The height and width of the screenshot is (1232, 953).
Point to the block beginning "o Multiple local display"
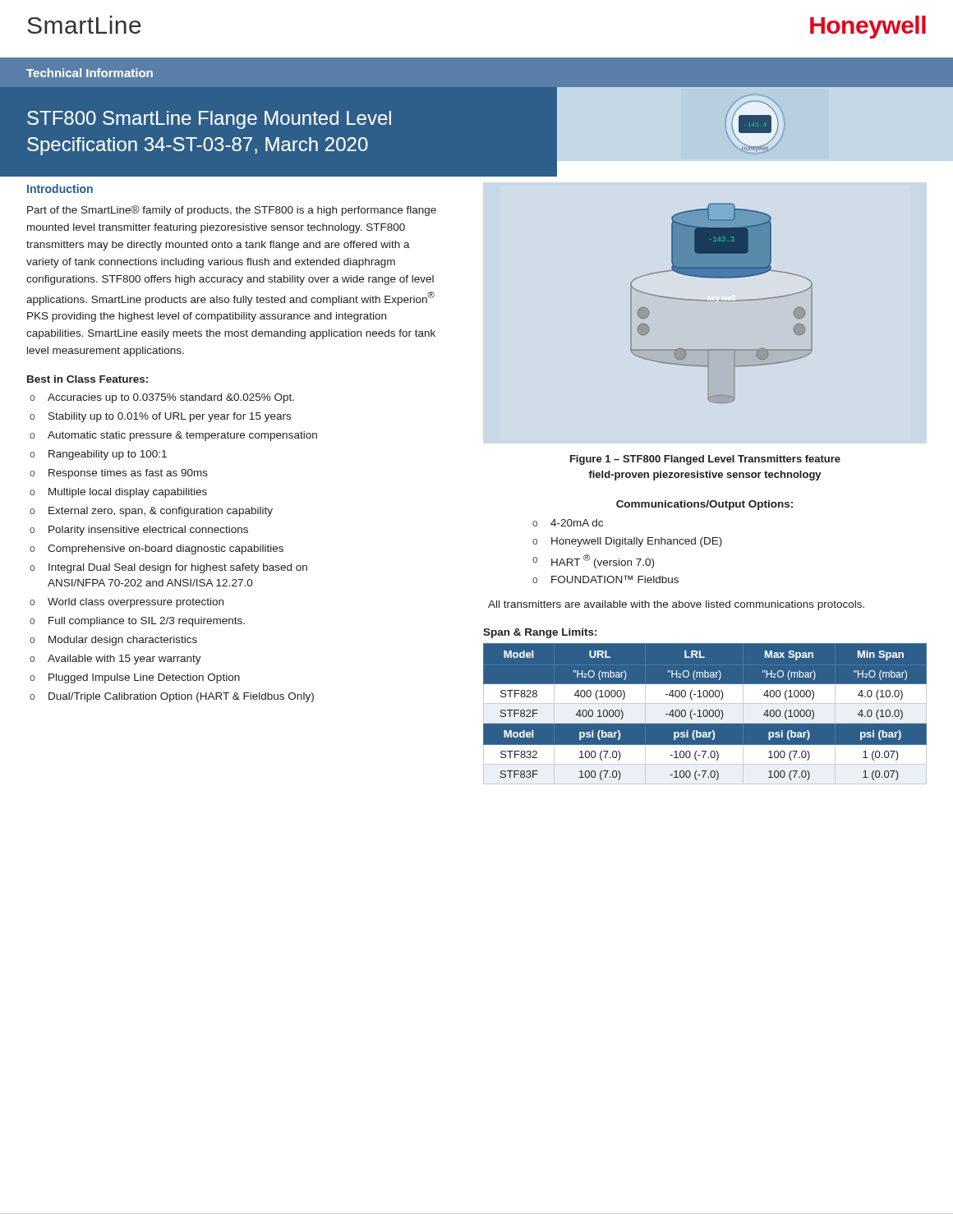click(x=118, y=492)
